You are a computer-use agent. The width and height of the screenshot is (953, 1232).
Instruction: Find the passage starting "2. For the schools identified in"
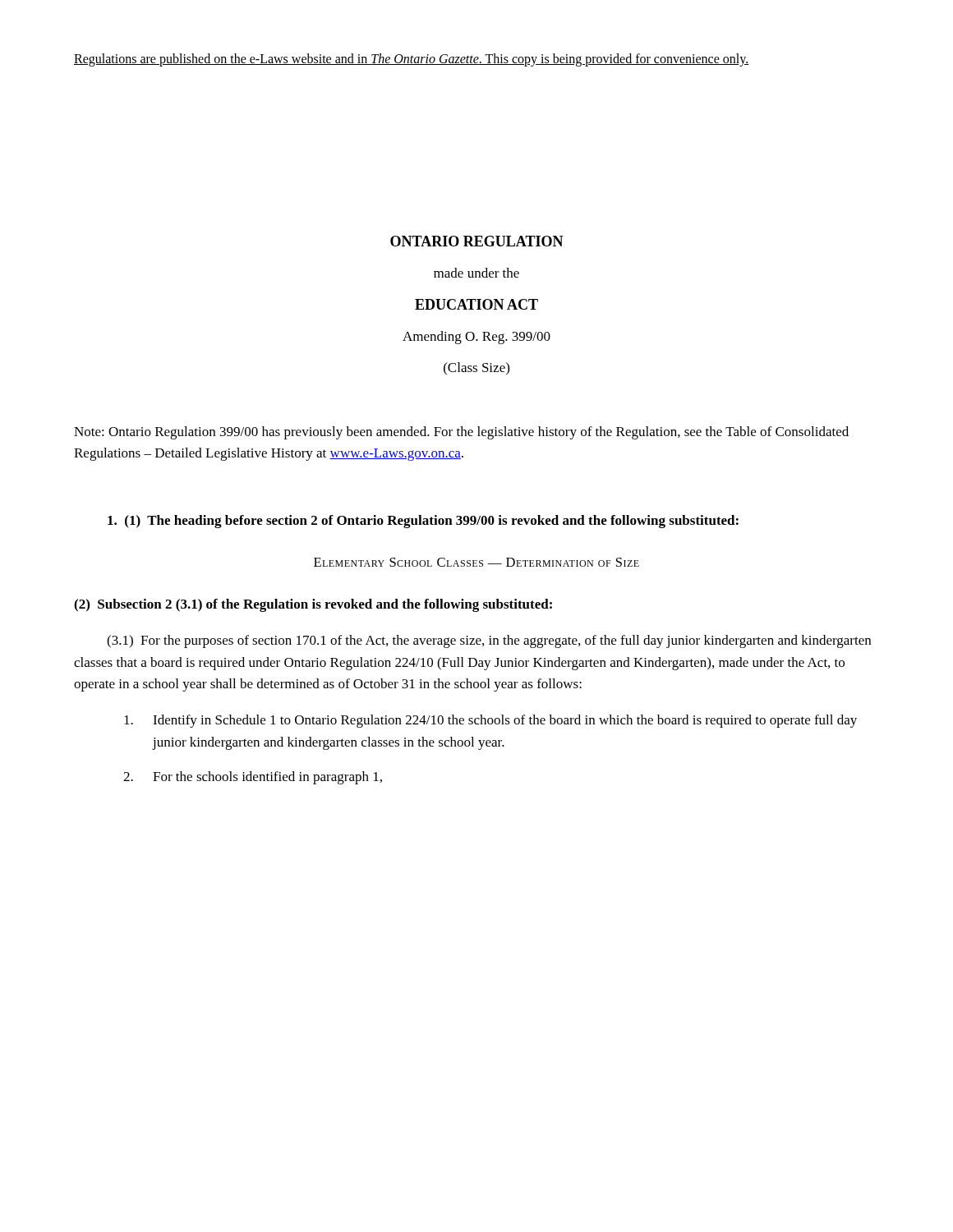coord(253,778)
